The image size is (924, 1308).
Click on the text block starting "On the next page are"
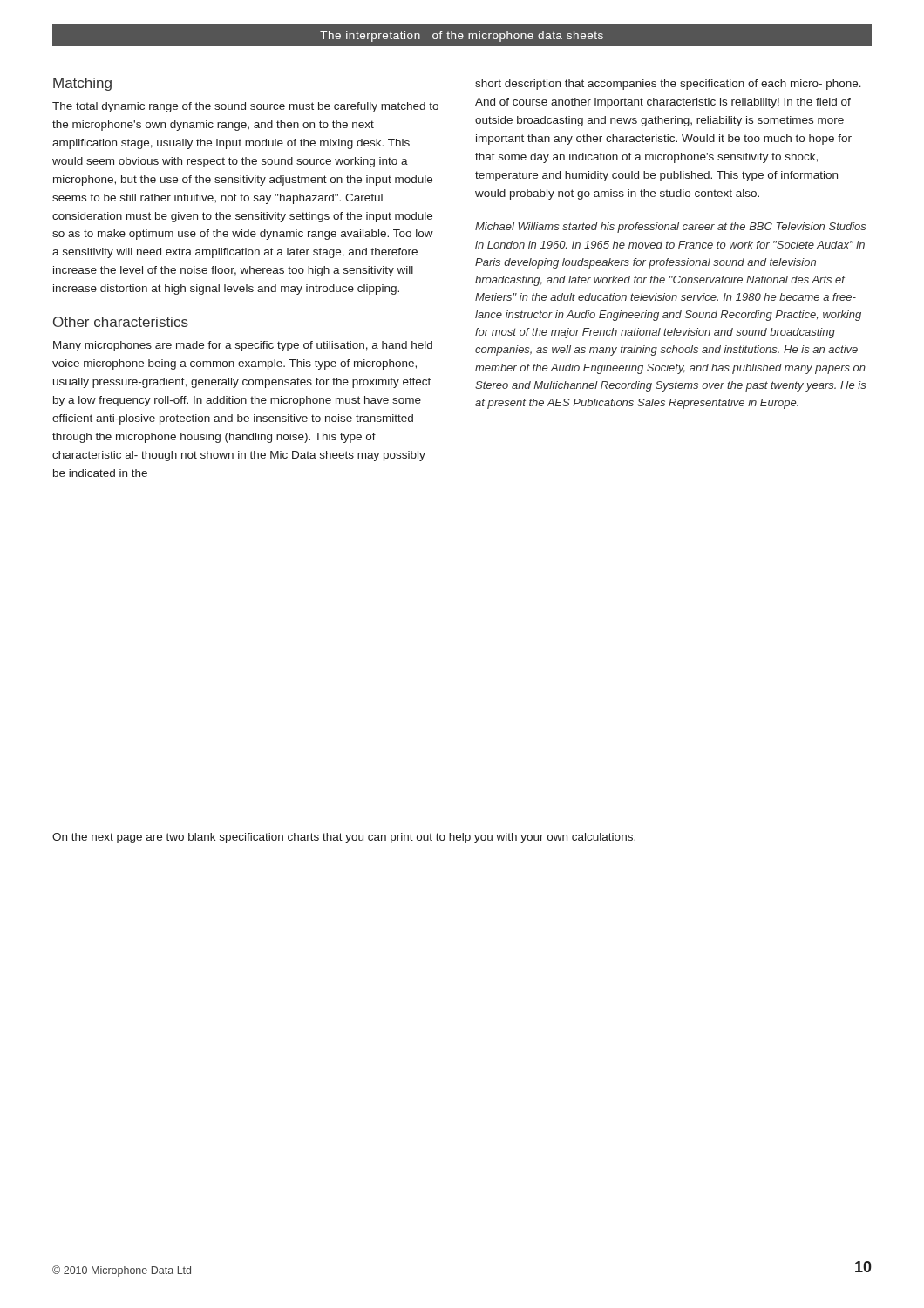(344, 837)
